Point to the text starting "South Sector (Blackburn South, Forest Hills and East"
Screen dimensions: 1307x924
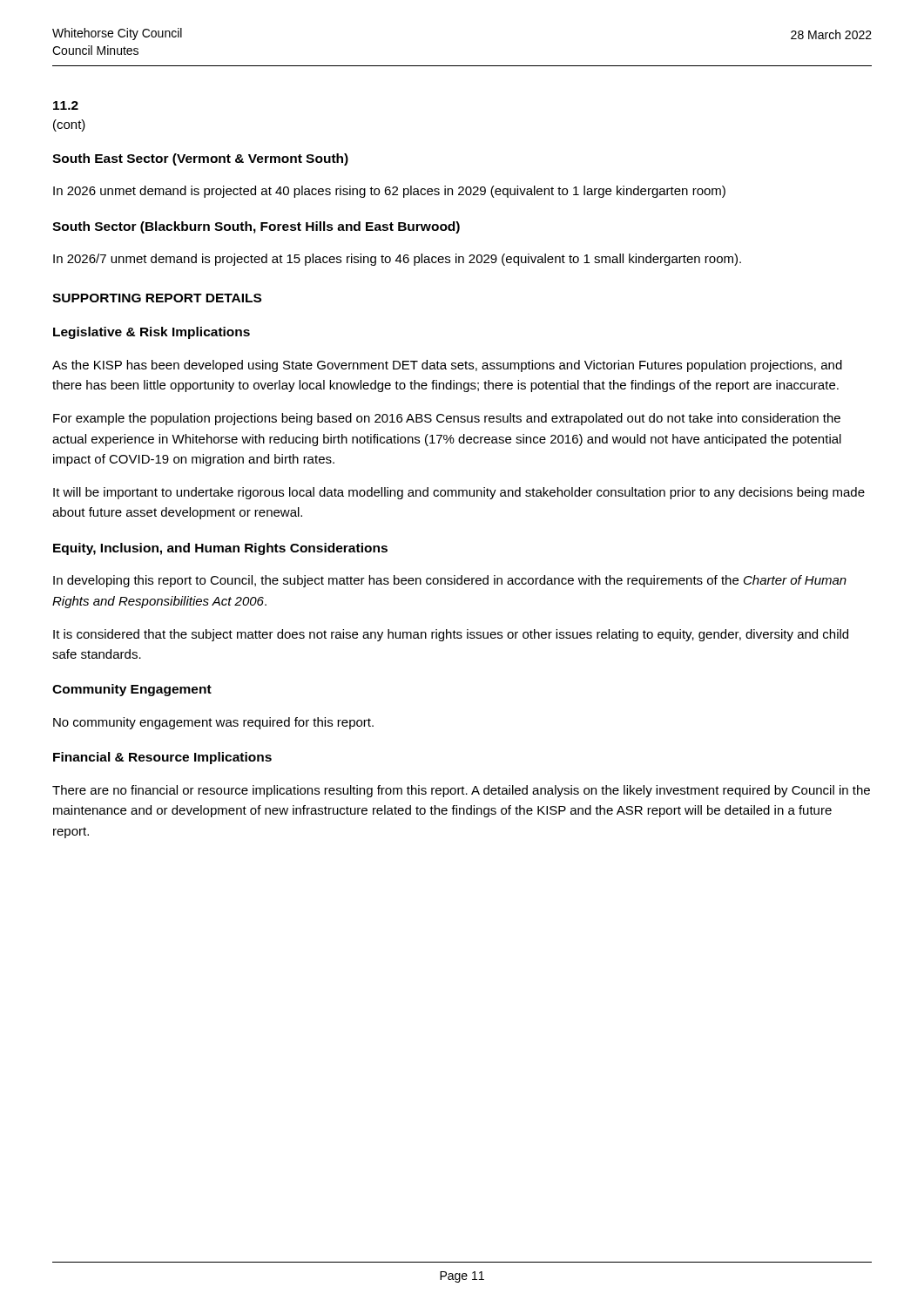click(462, 226)
